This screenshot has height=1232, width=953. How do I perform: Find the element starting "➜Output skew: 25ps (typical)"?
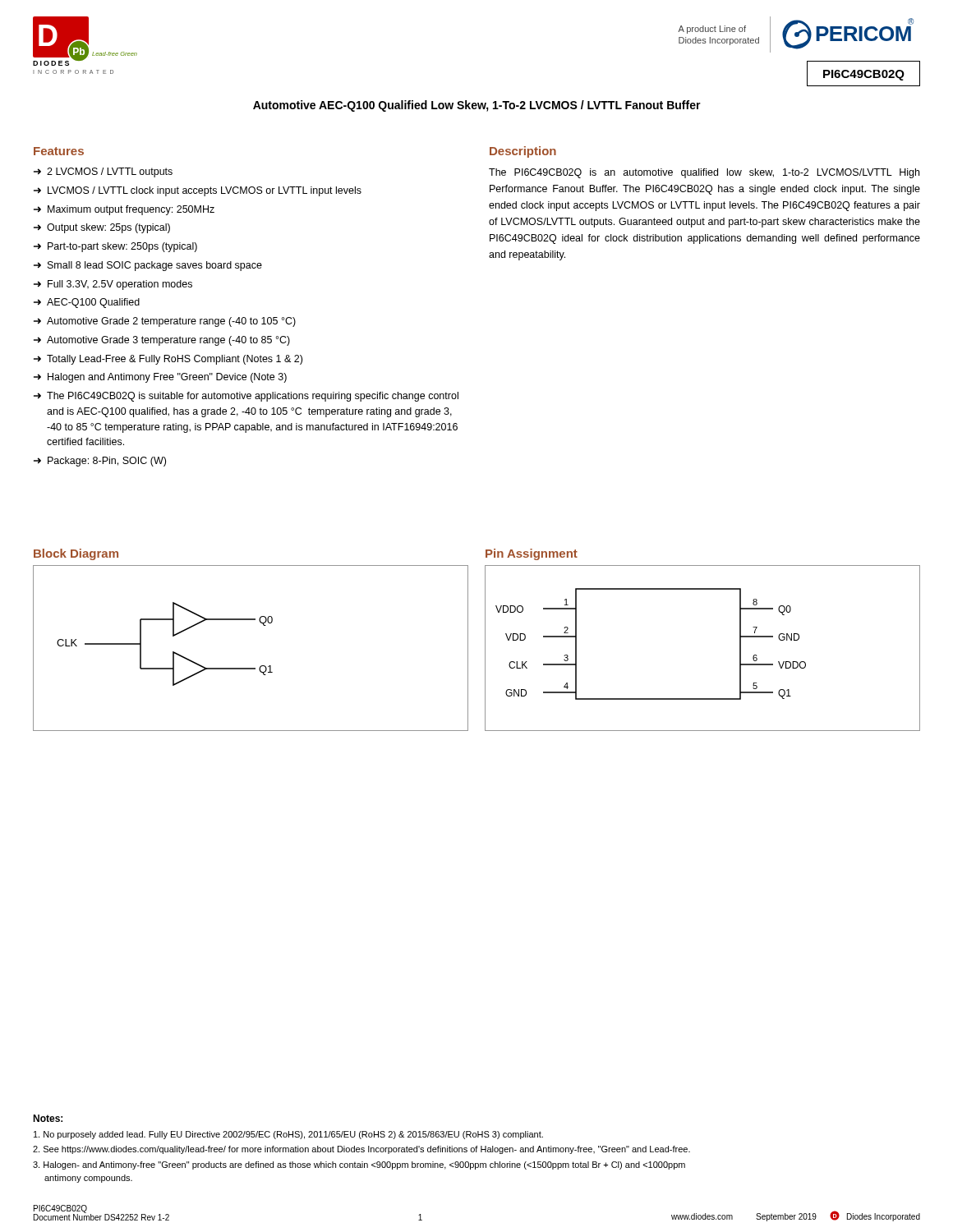102,228
